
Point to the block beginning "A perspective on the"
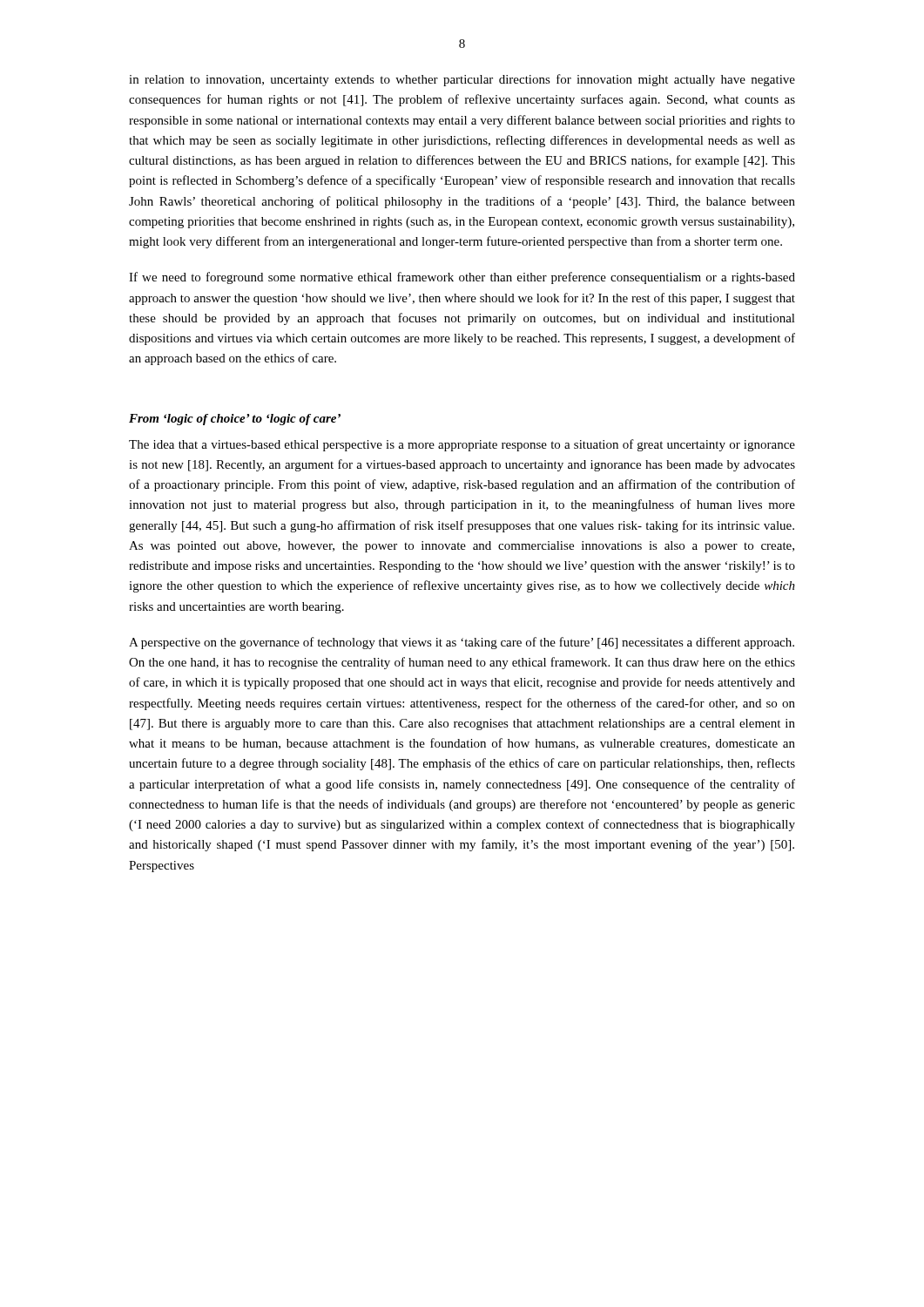(x=462, y=753)
